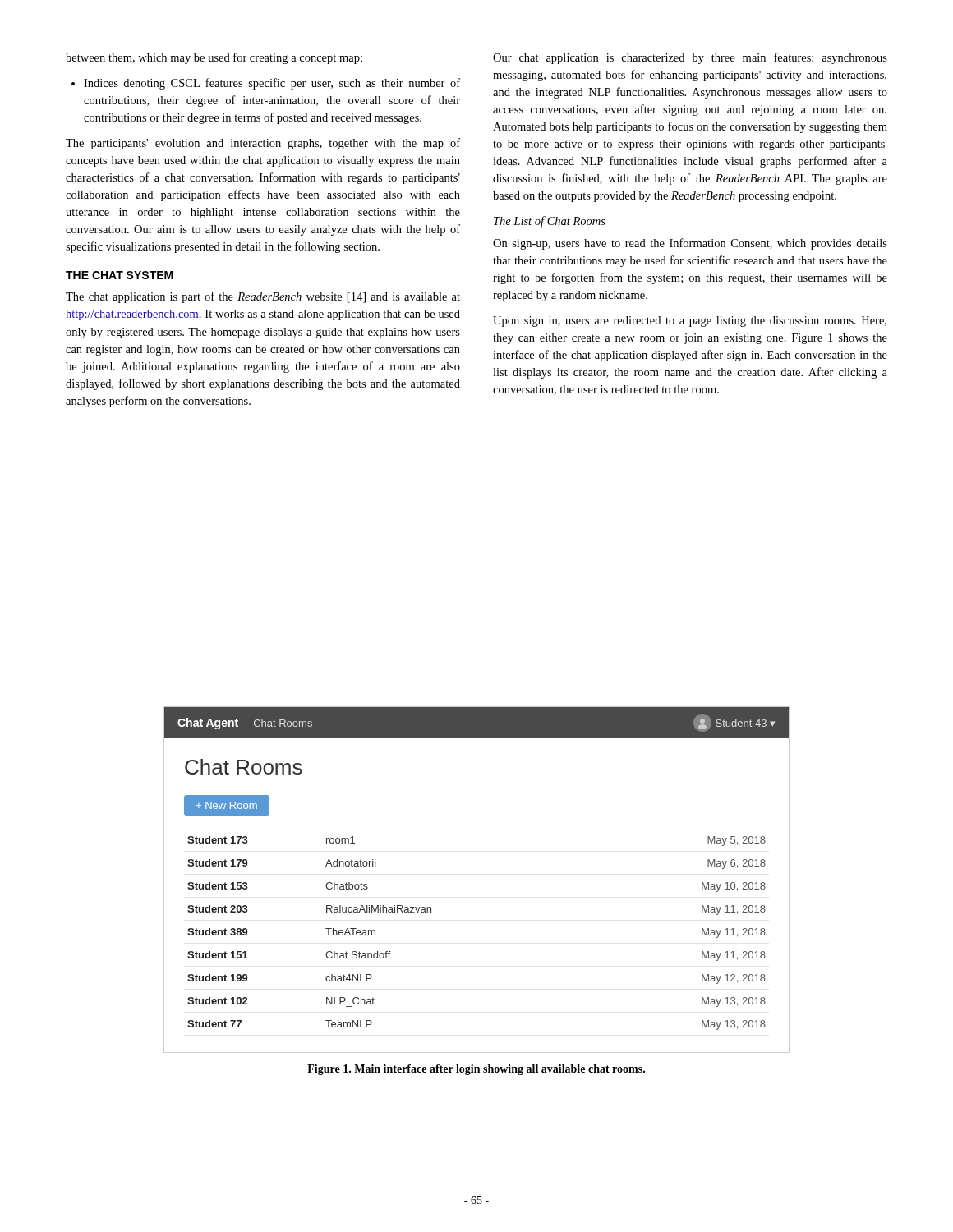Find the text block that says "Upon sign in, users are redirected"
This screenshot has height=1232, width=953.
pyautogui.click(x=690, y=355)
